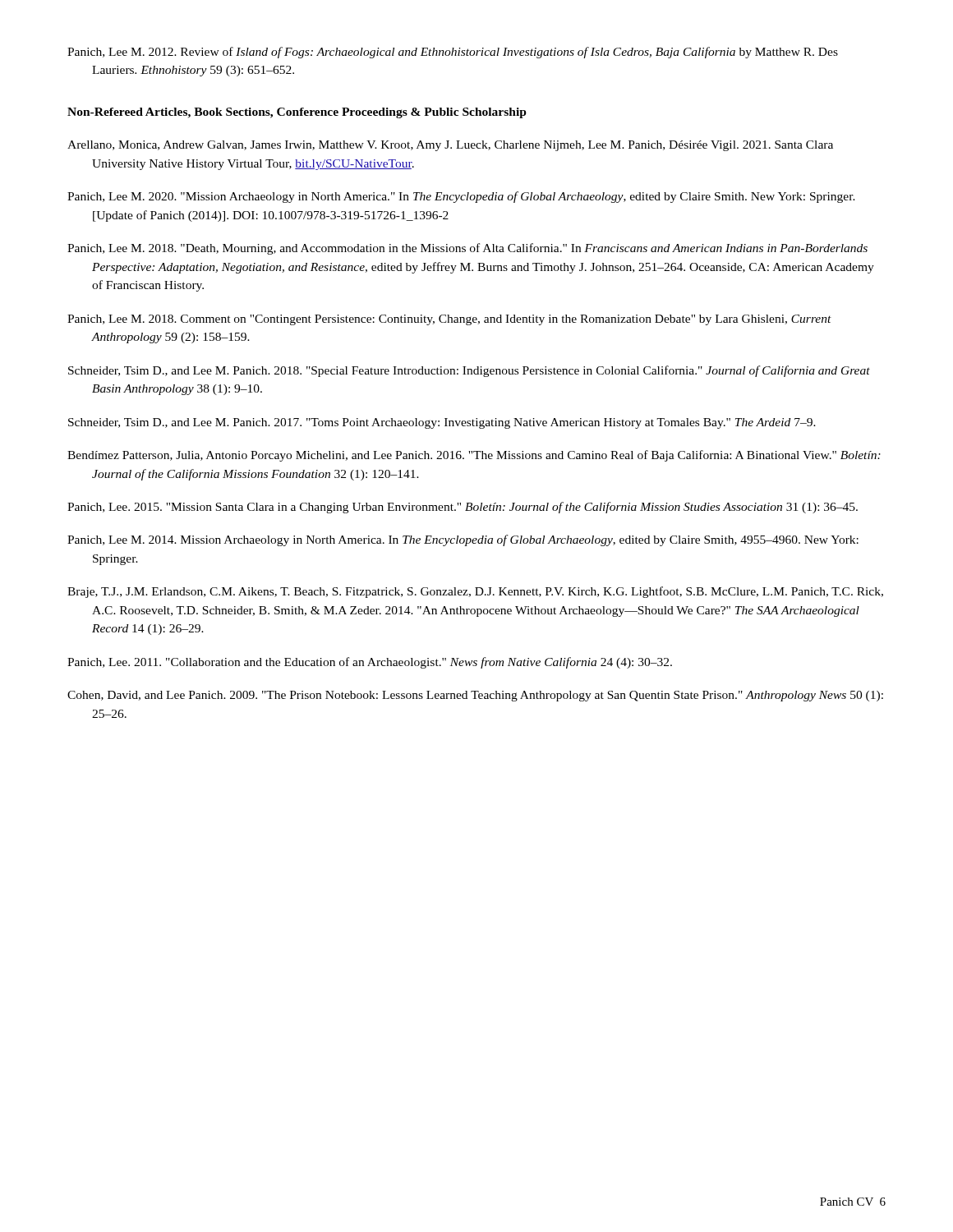This screenshot has width=953, height=1232.
Task: Where is the passage that starts "Bendímez Patterson, Julia, Antonio"?
Action: 474,464
